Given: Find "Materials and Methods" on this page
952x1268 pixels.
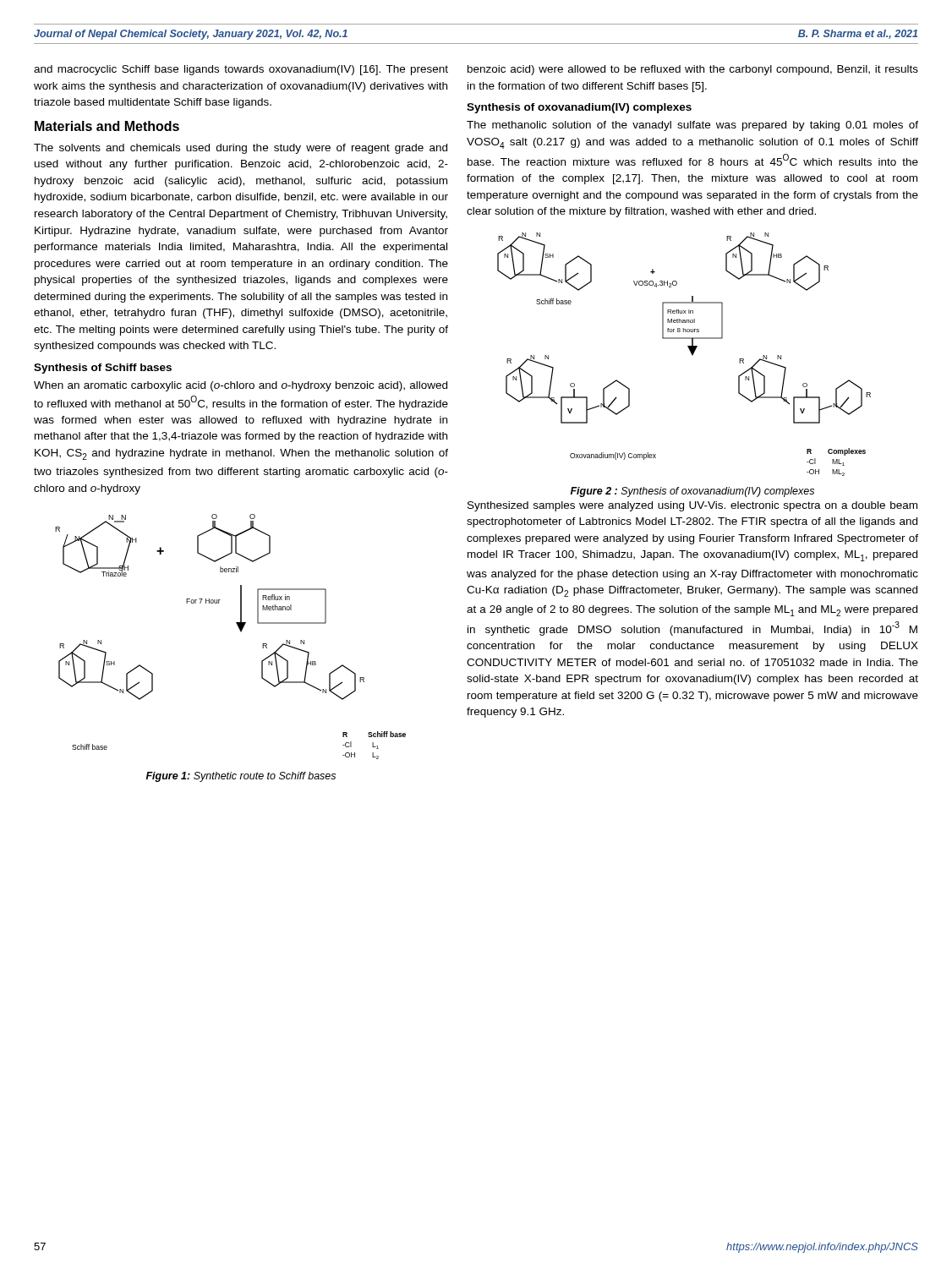Looking at the screenshot, I should click(x=107, y=126).
